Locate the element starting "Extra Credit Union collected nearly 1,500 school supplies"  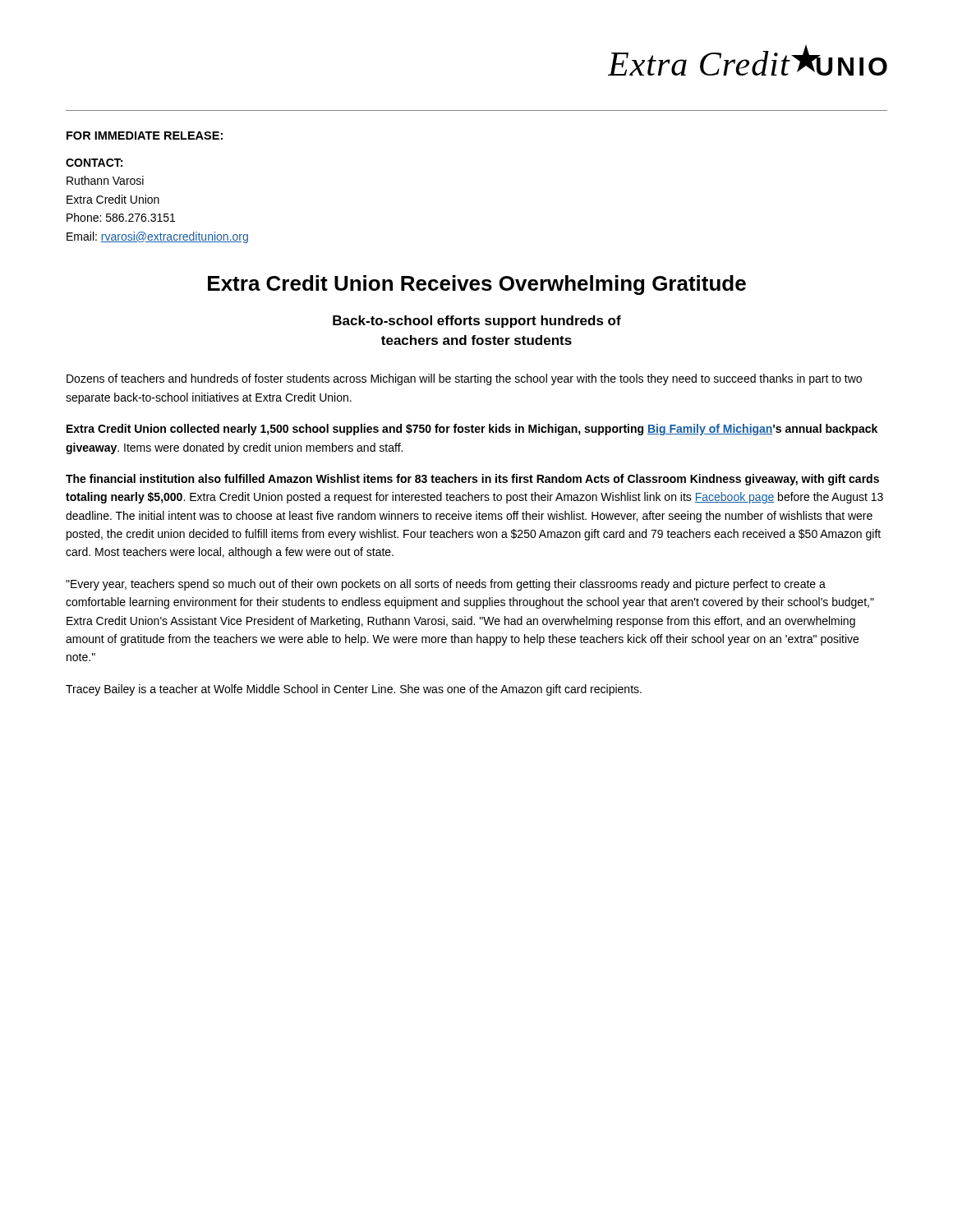tap(472, 438)
